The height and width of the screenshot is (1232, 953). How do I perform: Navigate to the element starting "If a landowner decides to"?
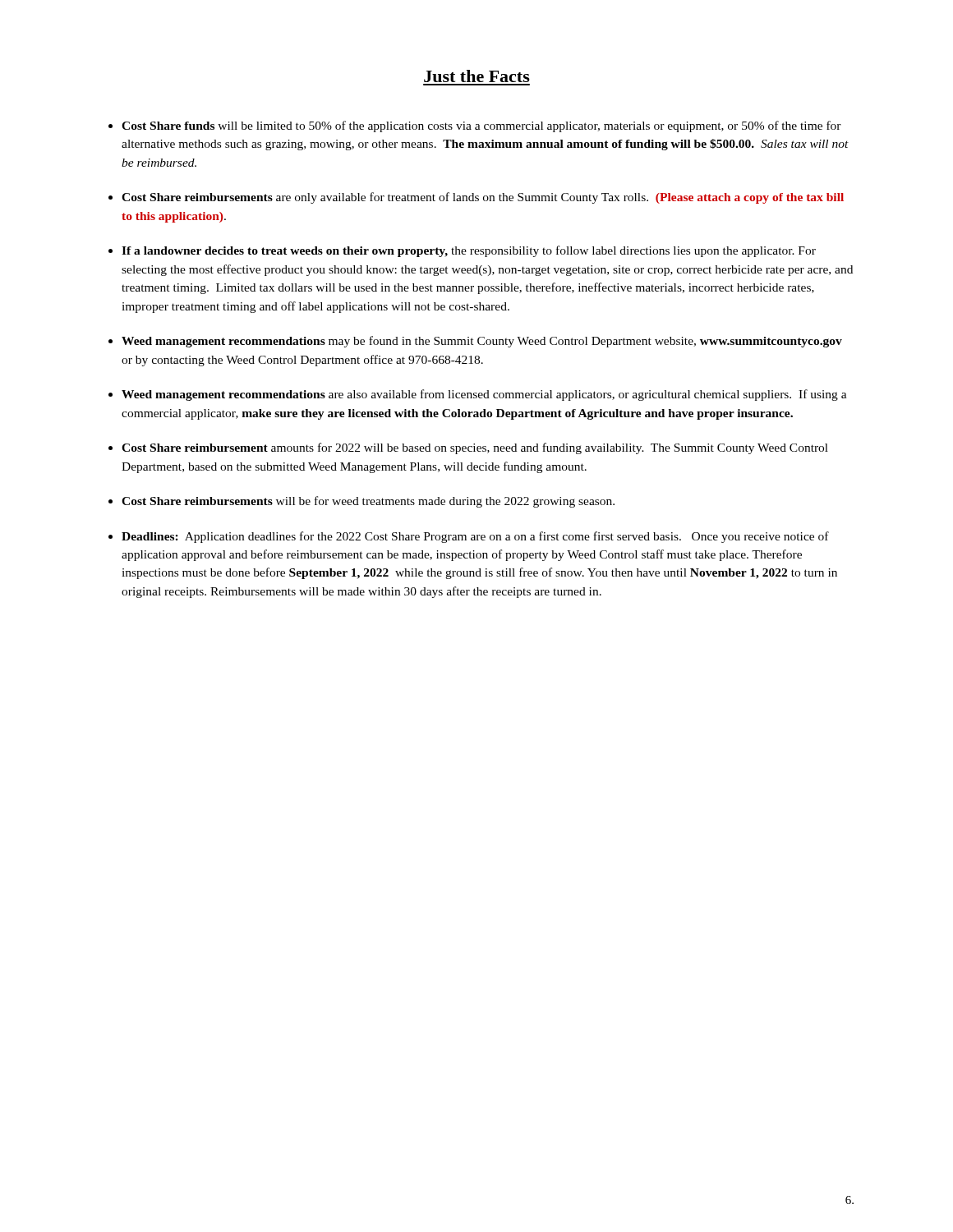[x=487, y=278]
